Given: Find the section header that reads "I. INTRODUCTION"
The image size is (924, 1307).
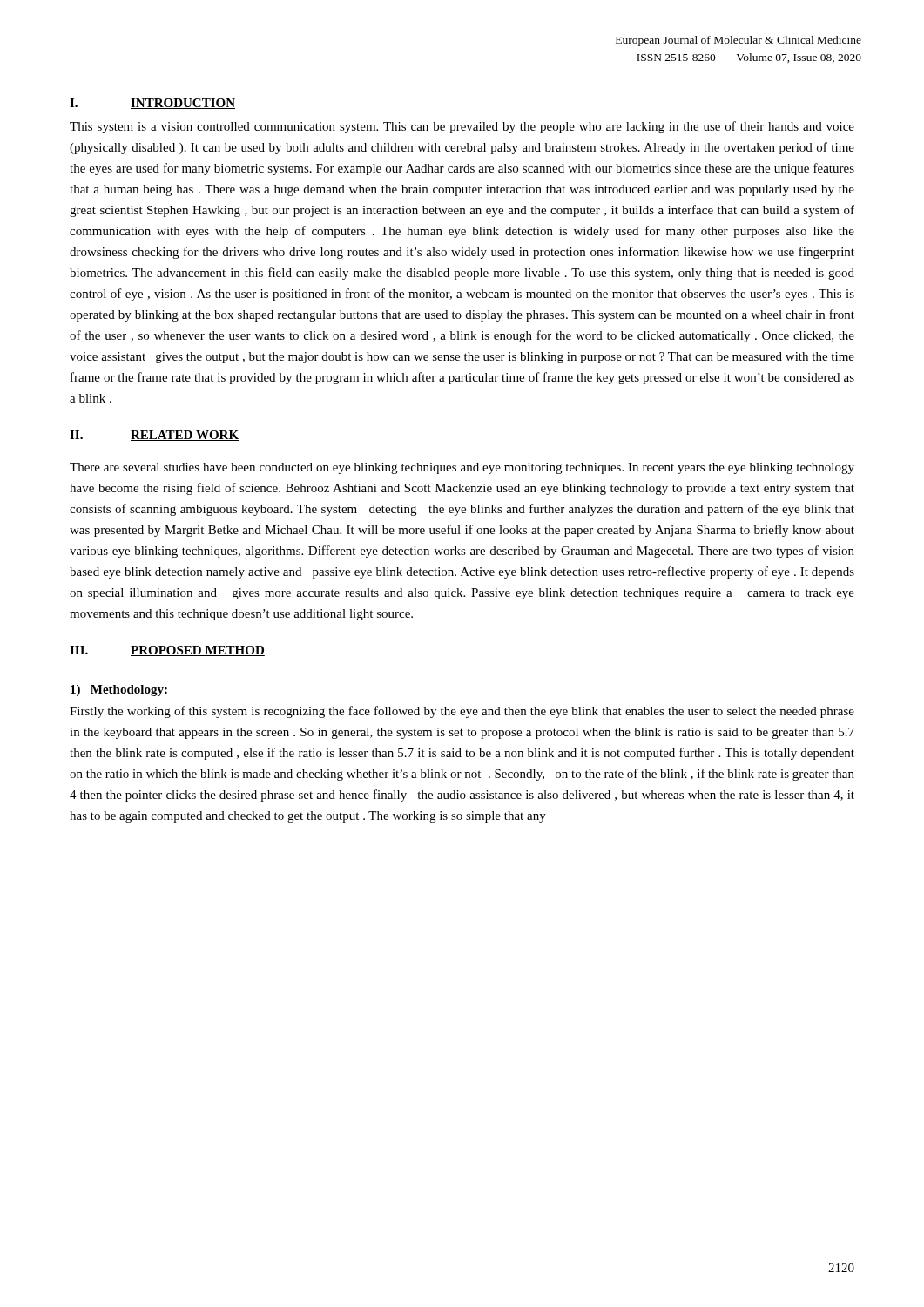Looking at the screenshot, I should pyautogui.click(x=152, y=103).
